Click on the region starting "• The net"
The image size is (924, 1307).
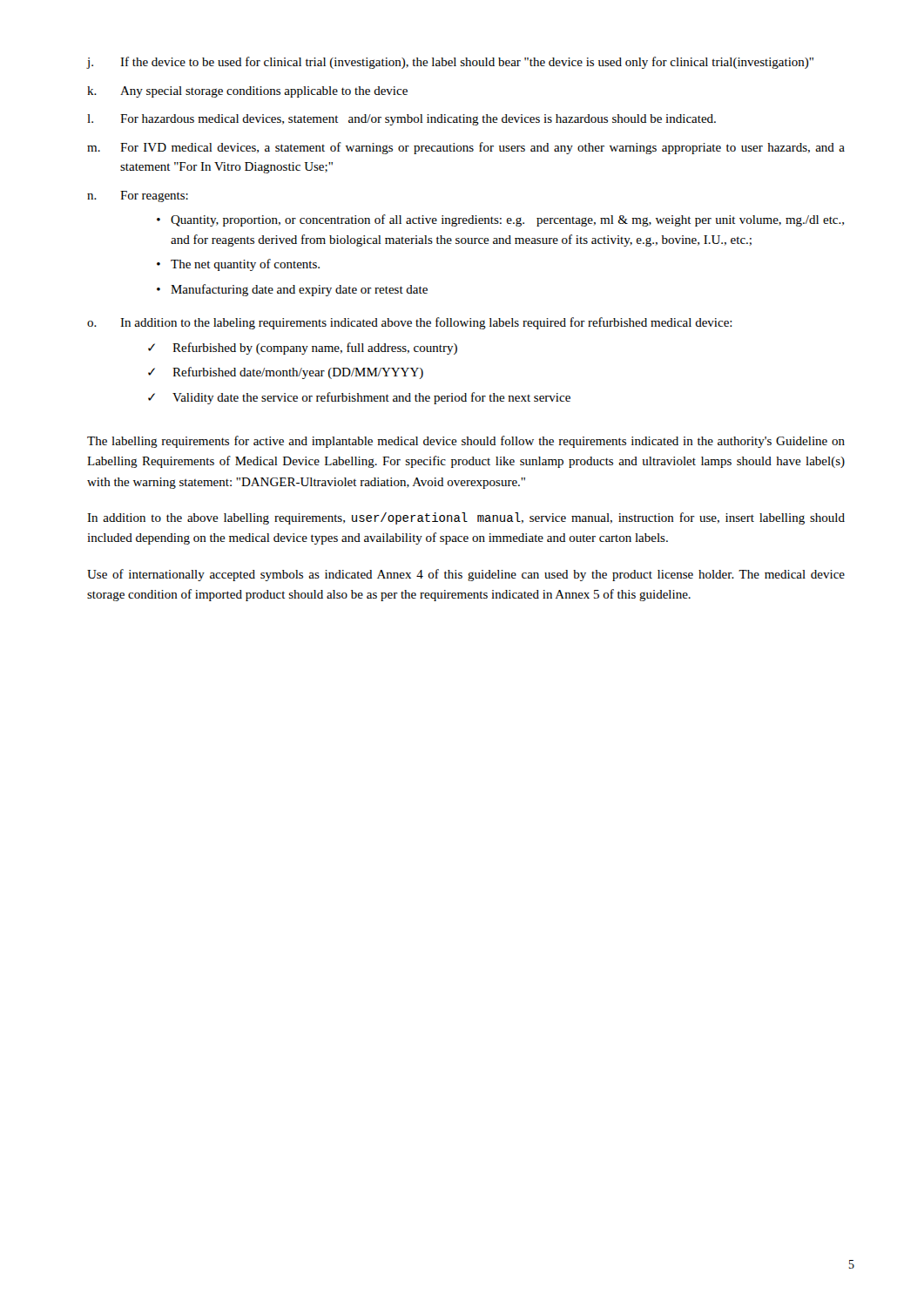[x=238, y=265]
